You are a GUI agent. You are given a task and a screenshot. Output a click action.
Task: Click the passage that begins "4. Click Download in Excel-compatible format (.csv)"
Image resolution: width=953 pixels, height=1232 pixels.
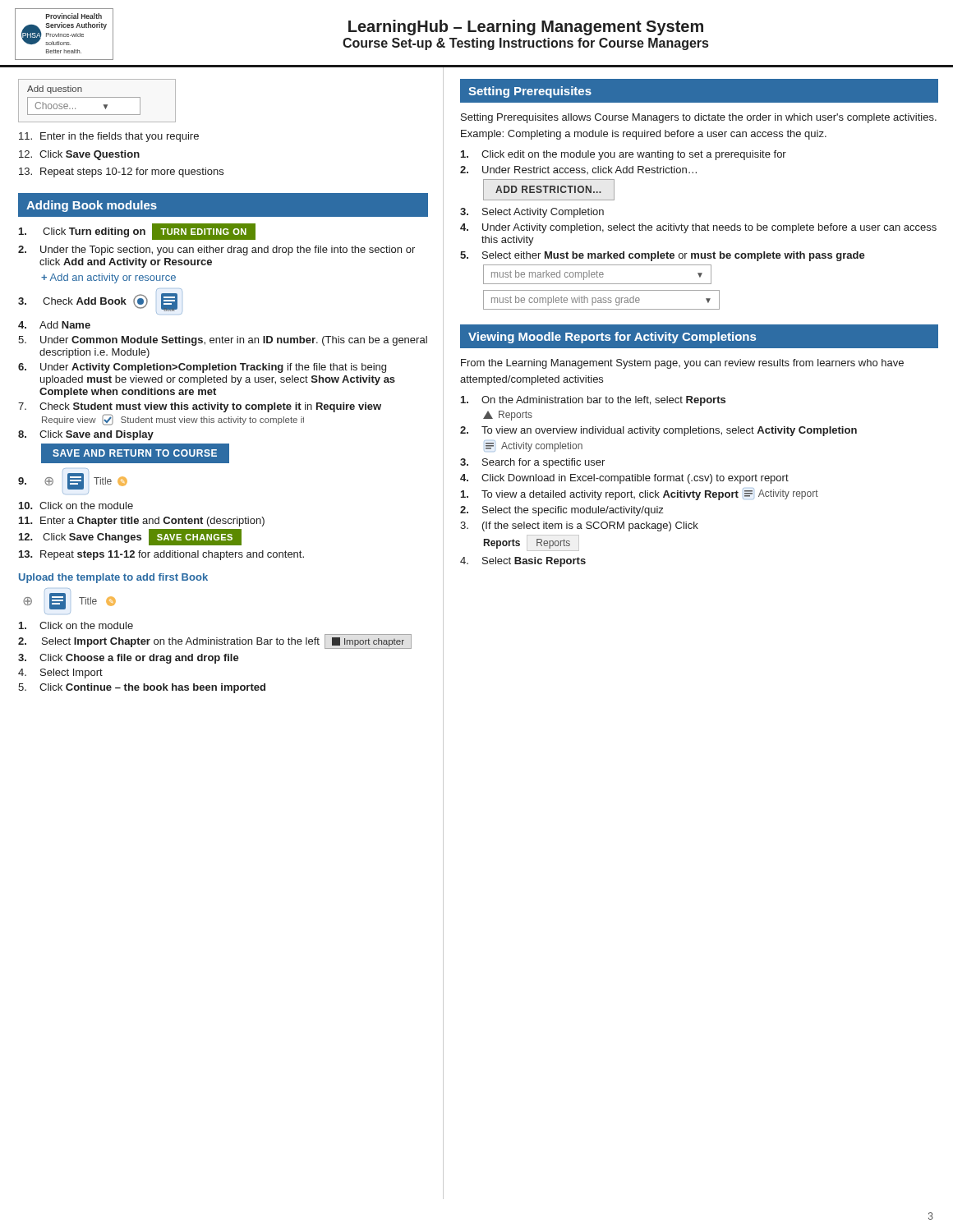(x=624, y=478)
